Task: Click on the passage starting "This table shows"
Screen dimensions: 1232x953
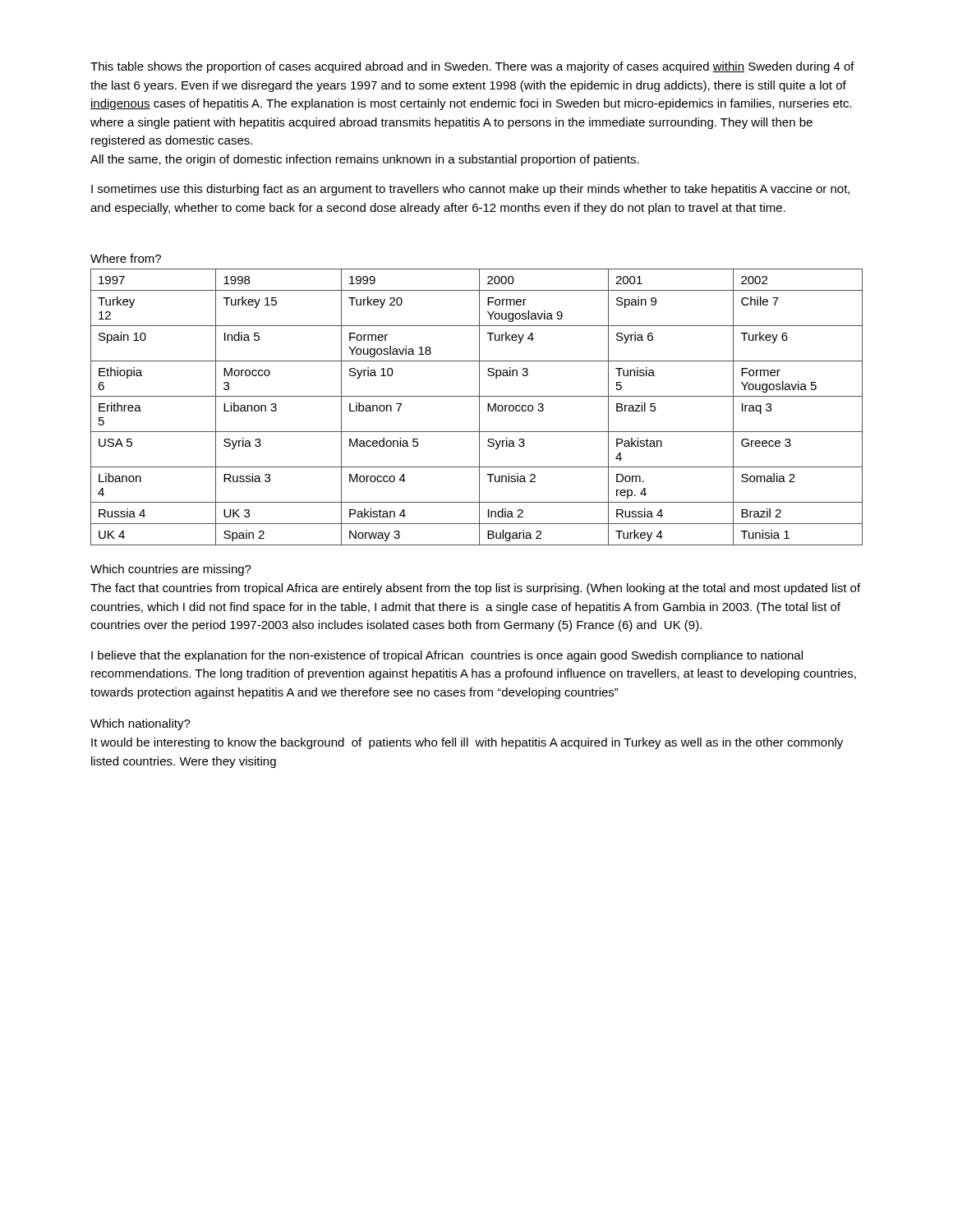Action: tap(472, 112)
